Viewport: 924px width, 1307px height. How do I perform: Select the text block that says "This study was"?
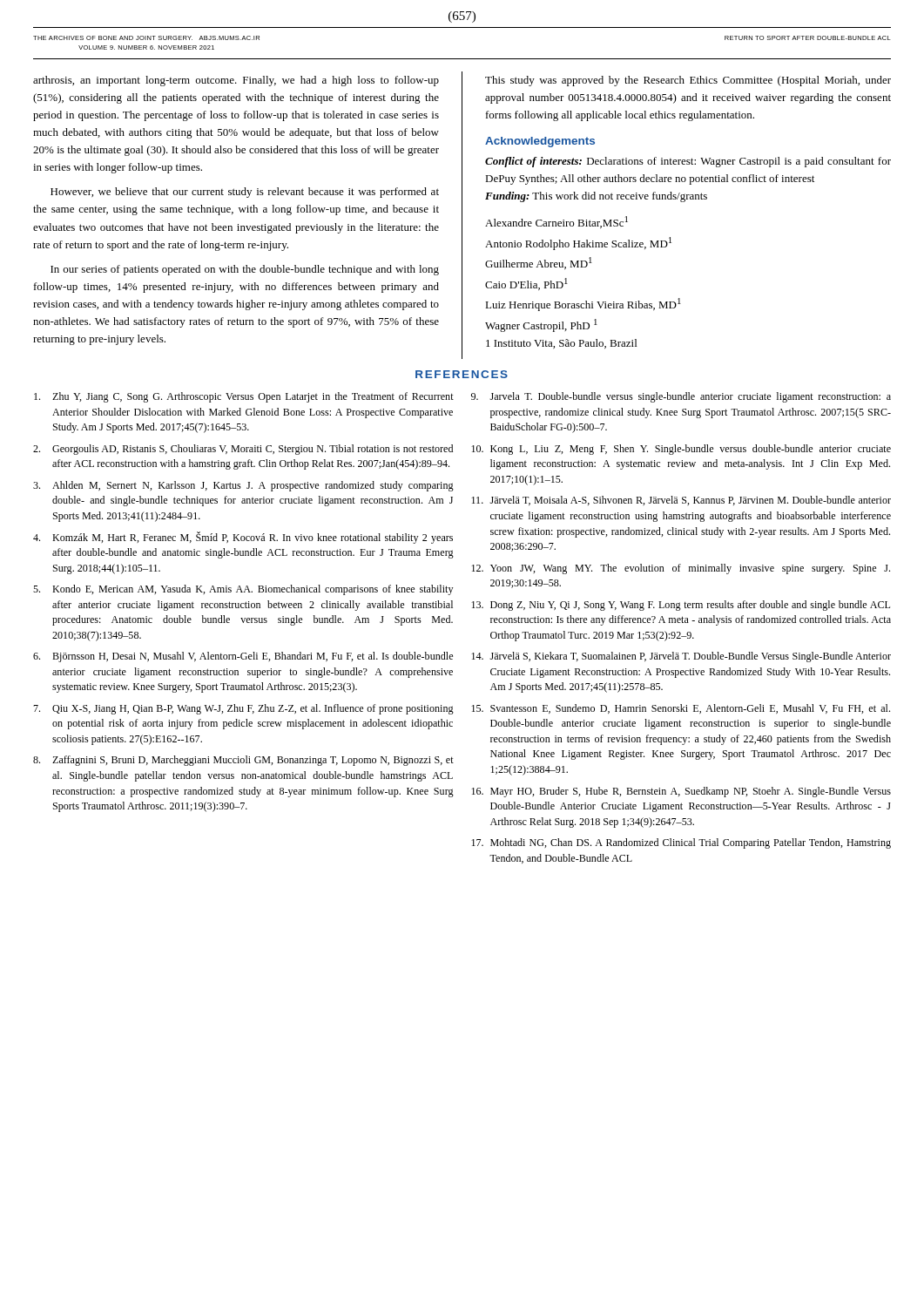[688, 97]
